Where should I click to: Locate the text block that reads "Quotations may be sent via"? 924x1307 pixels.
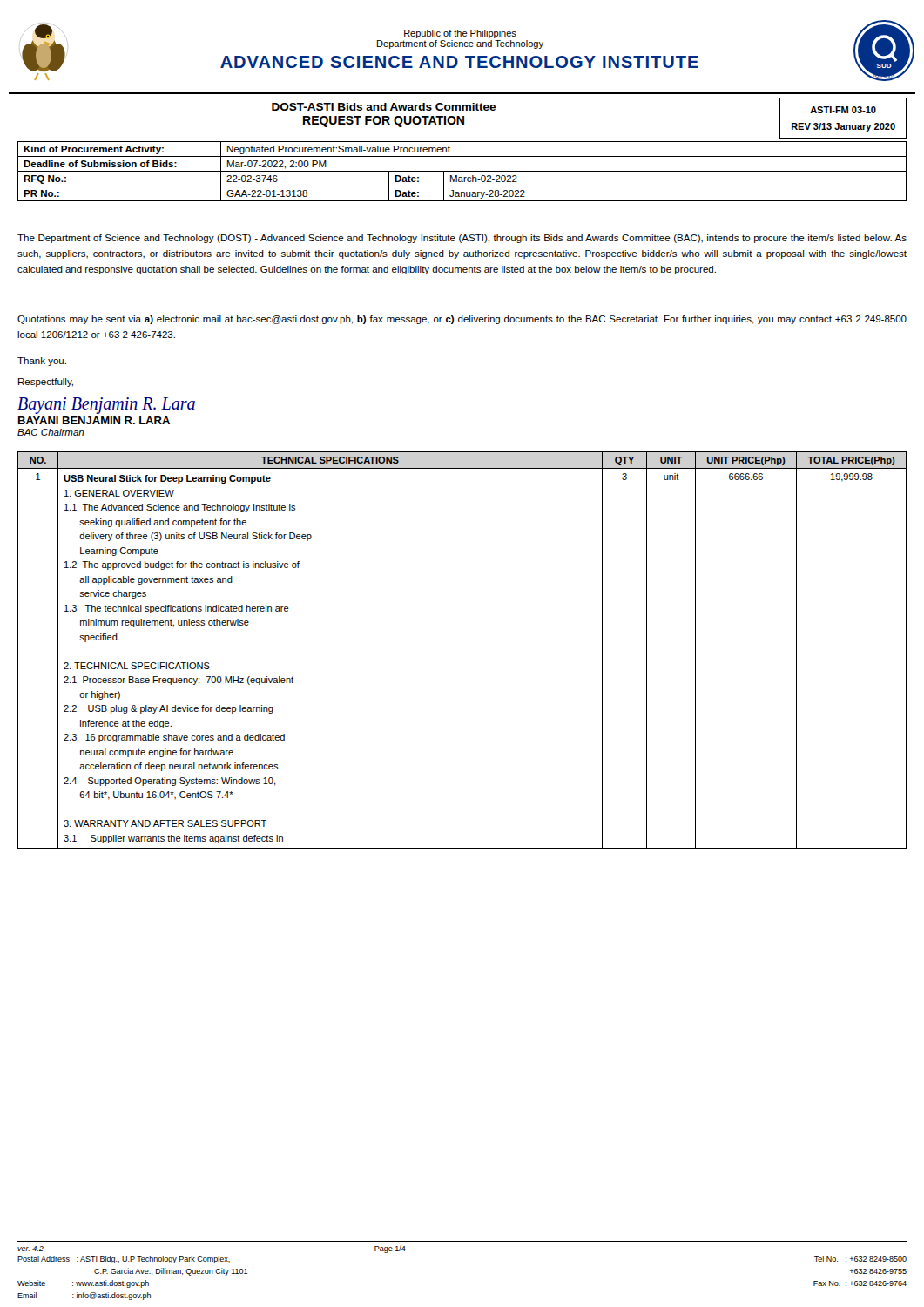pyautogui.click(x=462, y=327)
